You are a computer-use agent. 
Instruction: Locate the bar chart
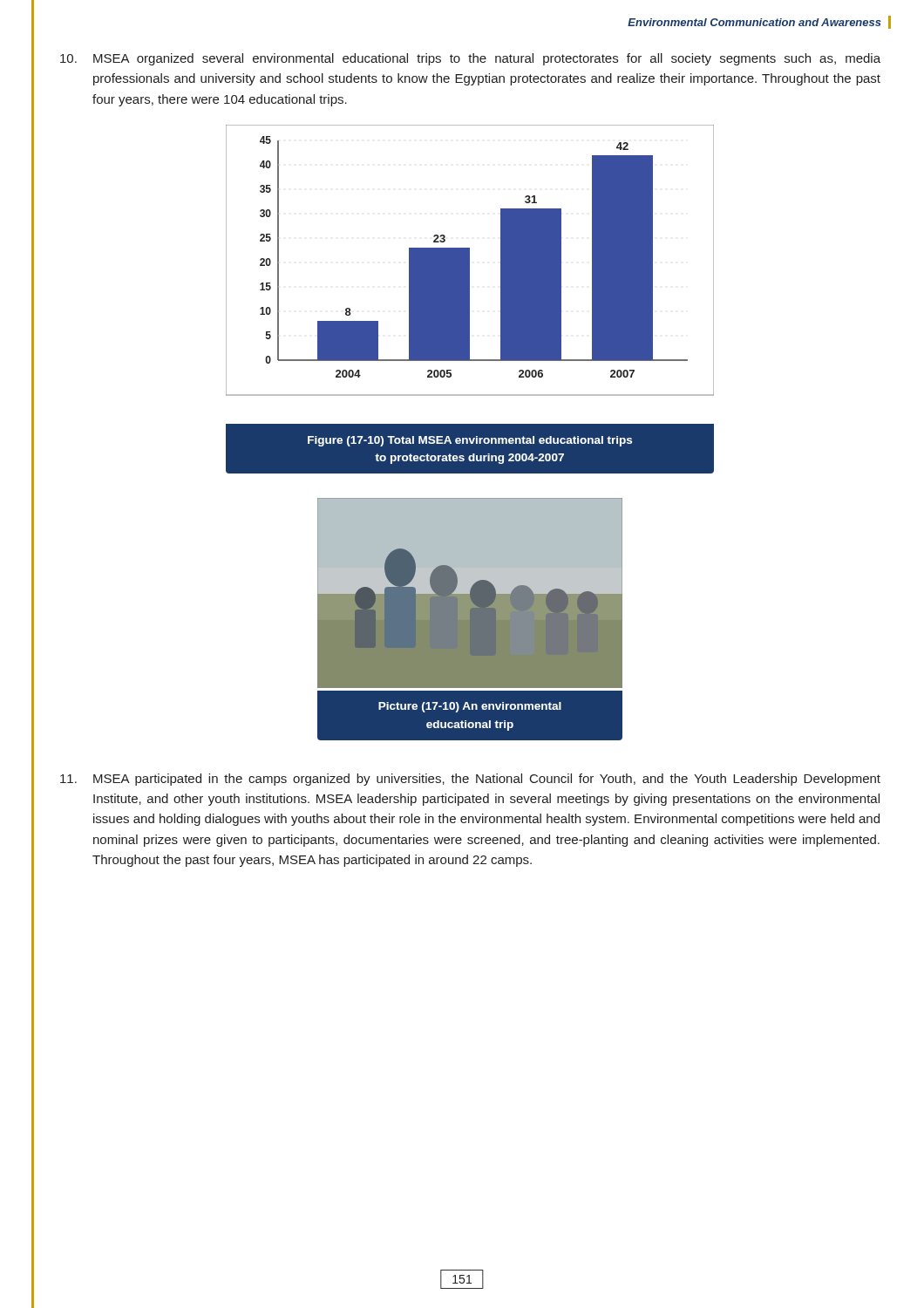tap(470, 299)
